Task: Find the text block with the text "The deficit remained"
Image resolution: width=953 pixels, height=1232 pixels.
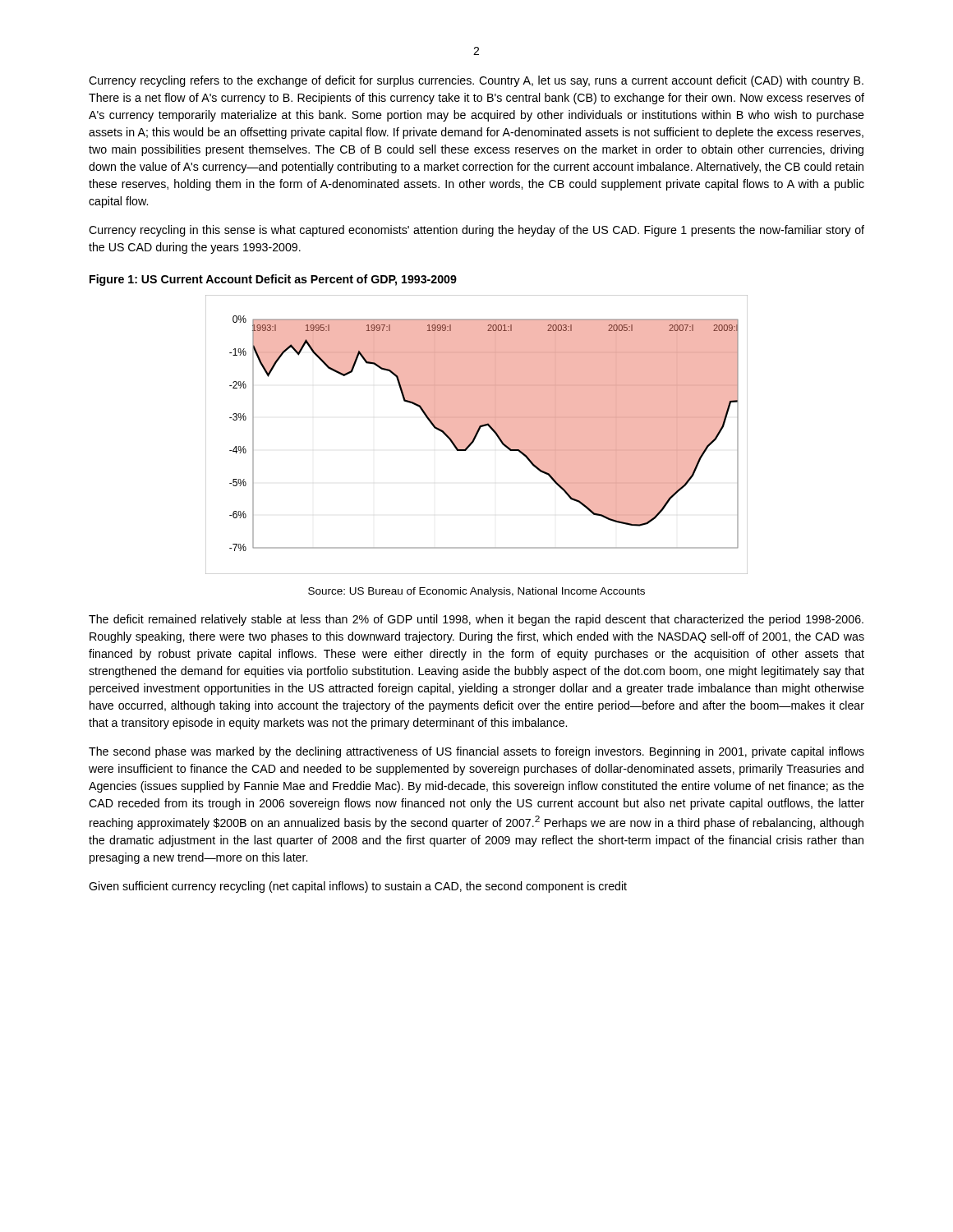Action: tap(476, 671)
